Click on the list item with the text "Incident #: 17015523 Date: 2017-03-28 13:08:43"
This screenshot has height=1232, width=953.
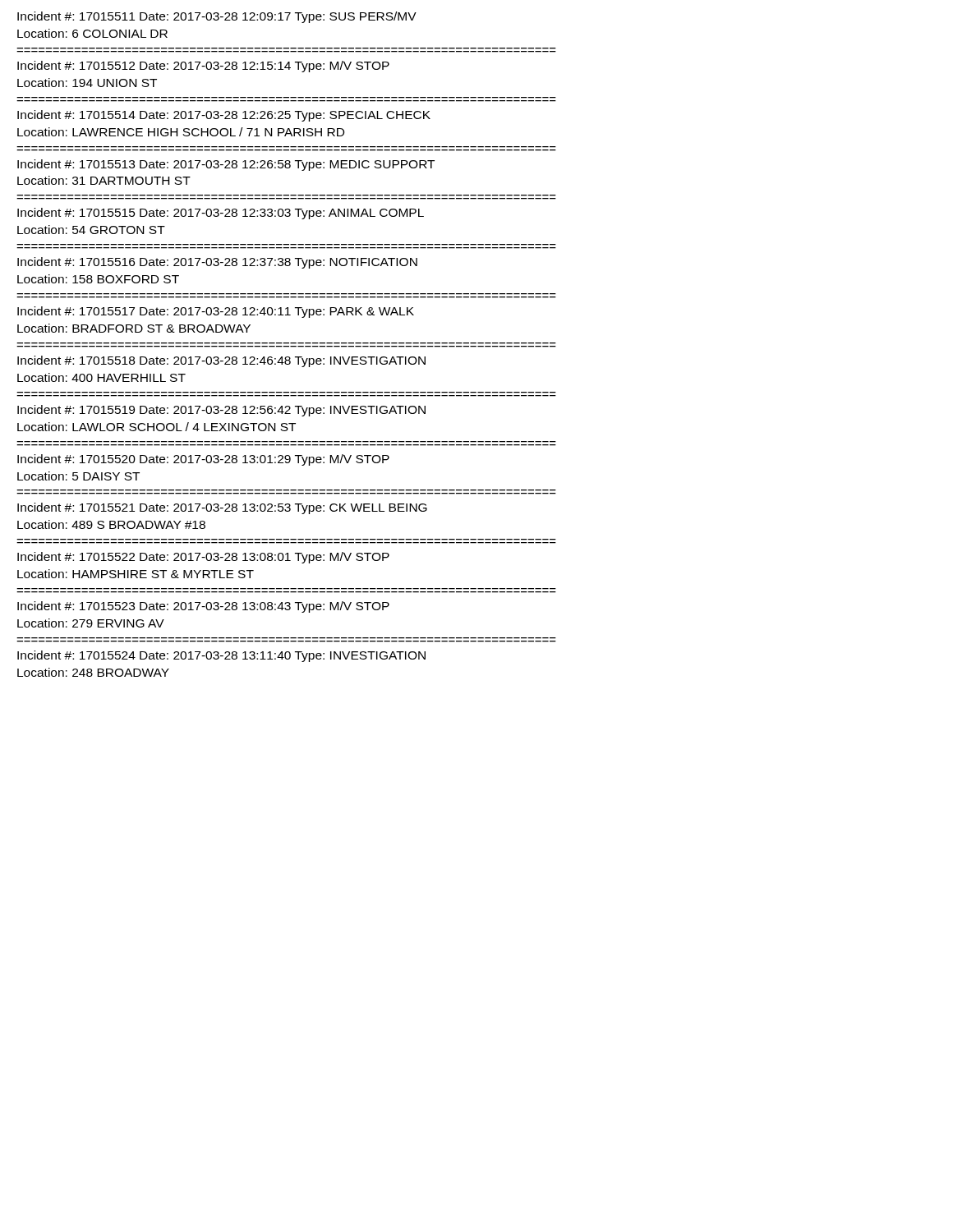(203, 607)
